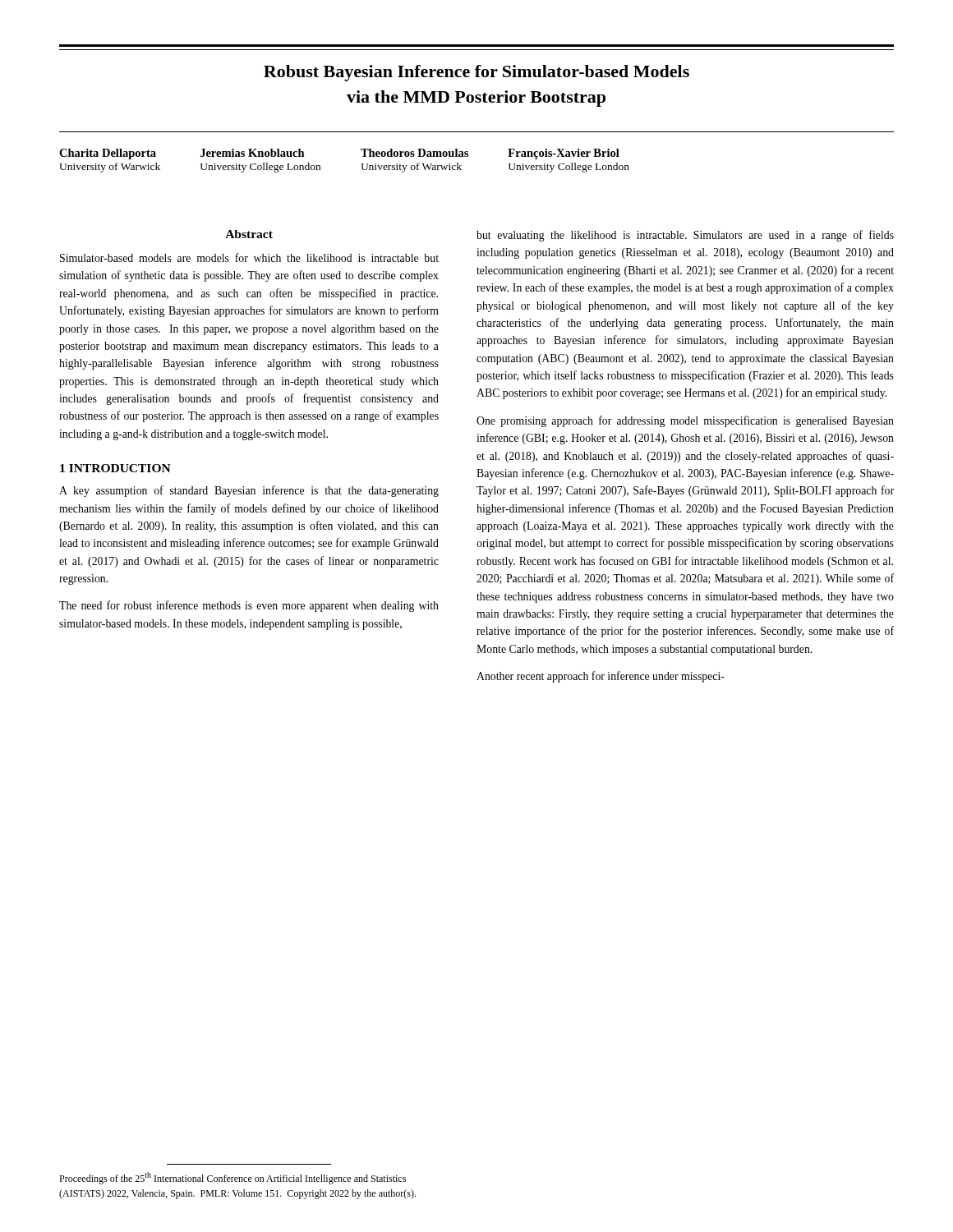Locate the footnote that reads "Proceedings of the 25th International"
Image resolution: width=953 pixels, height=1232 pixels.
(249, 1182)
